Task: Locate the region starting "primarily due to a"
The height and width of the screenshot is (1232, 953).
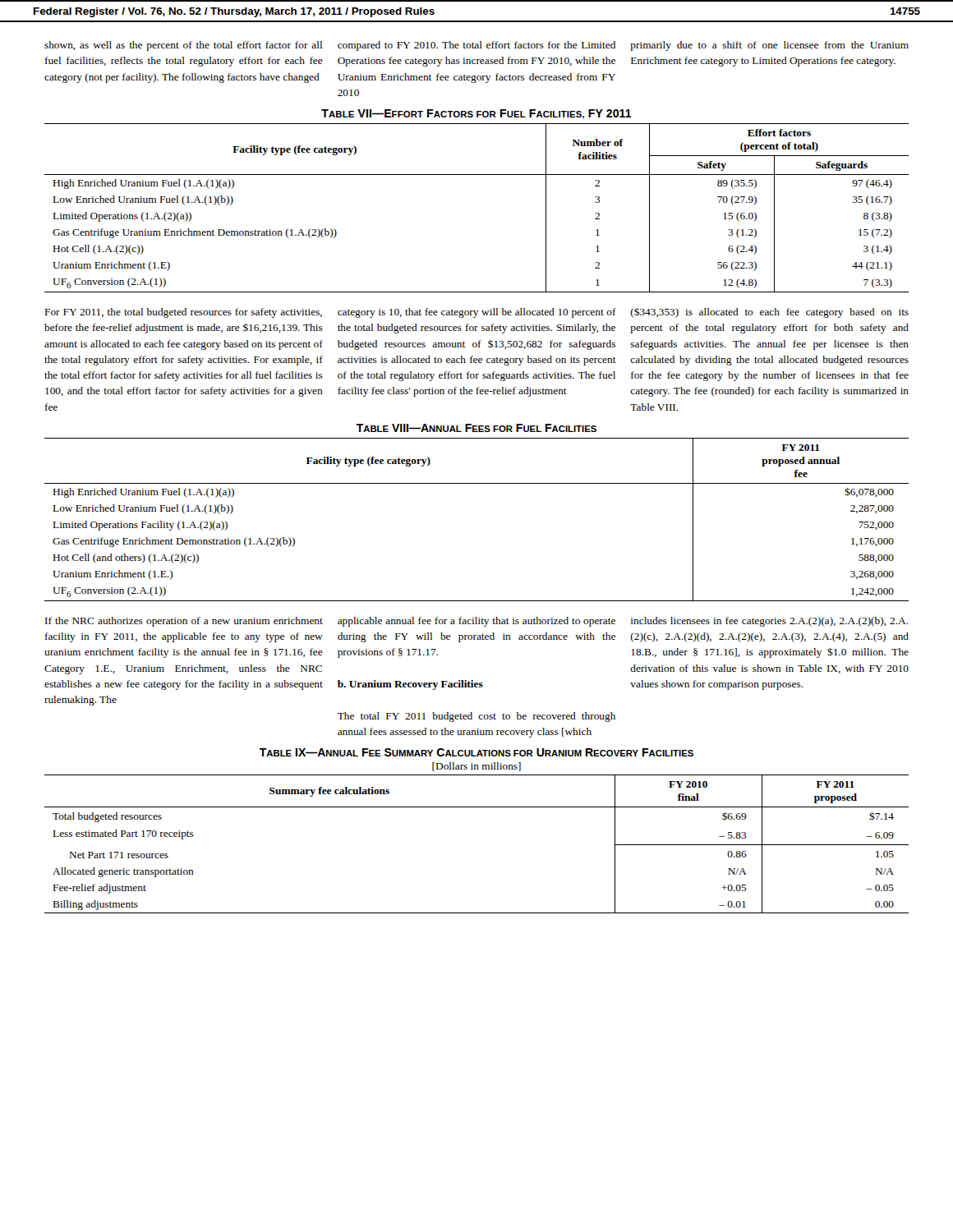Action: point(770,53)
